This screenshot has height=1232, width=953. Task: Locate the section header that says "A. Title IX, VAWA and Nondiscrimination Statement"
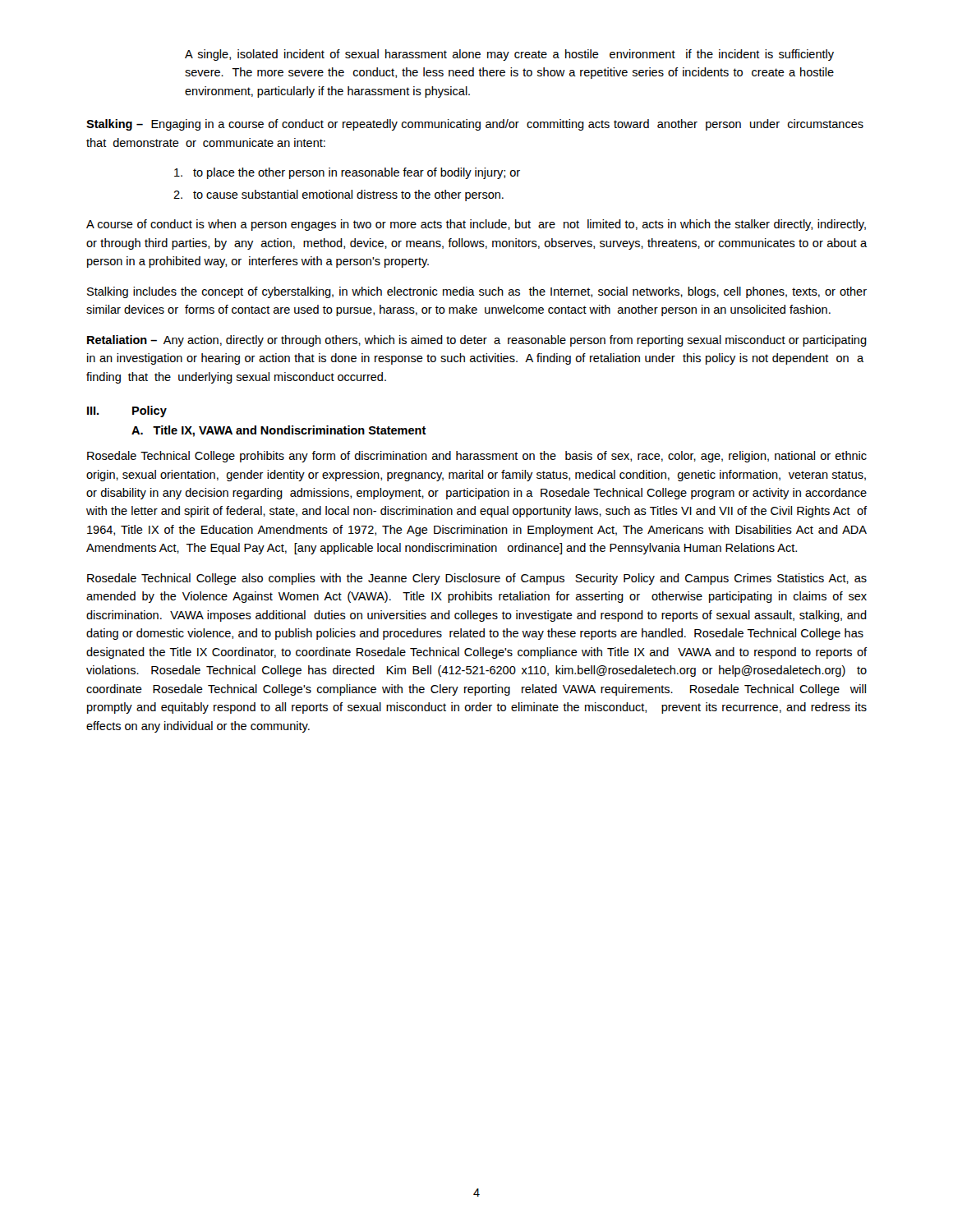pyautogui.click(x=279, y=430)
